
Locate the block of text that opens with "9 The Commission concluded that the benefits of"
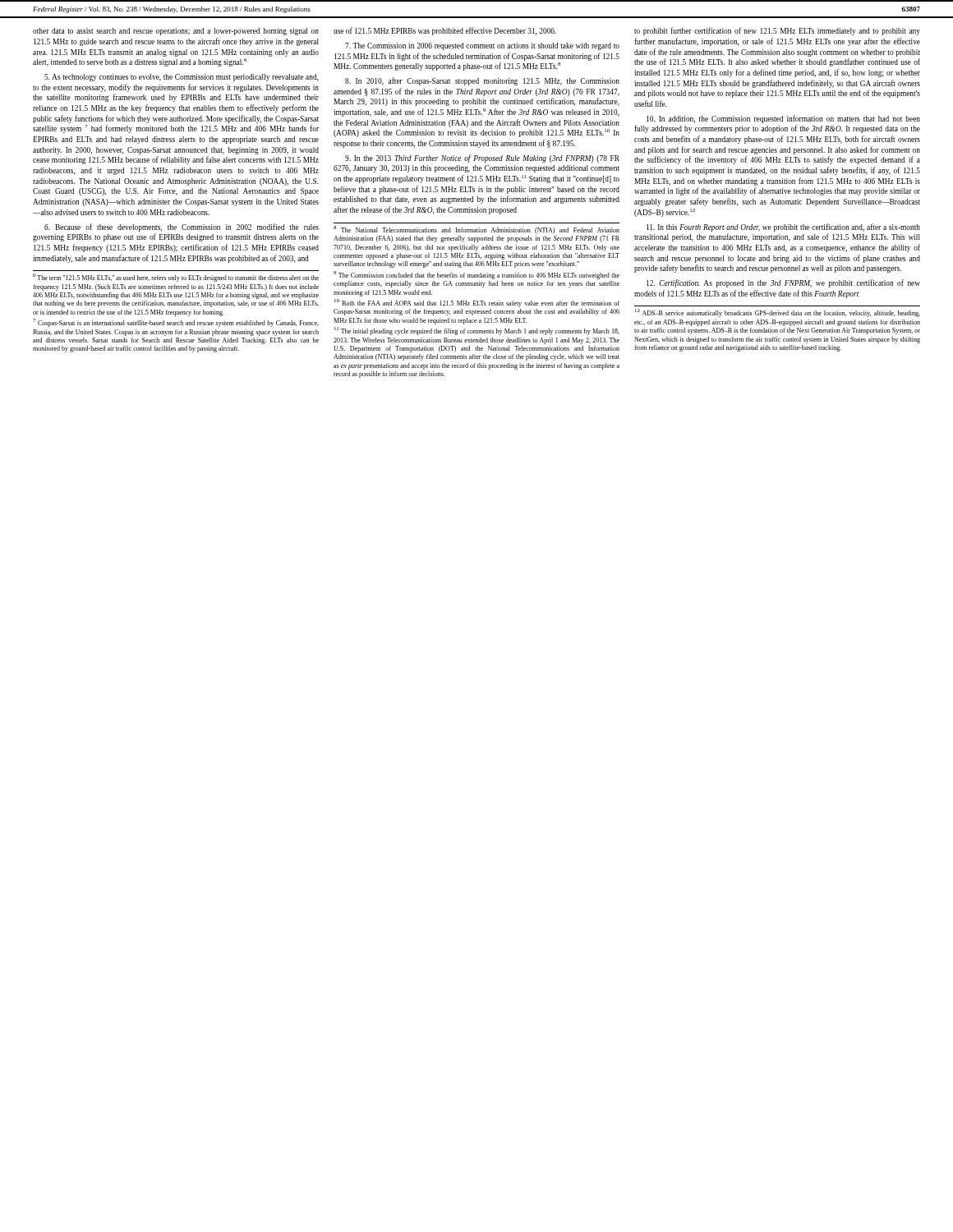coord(476,284)
